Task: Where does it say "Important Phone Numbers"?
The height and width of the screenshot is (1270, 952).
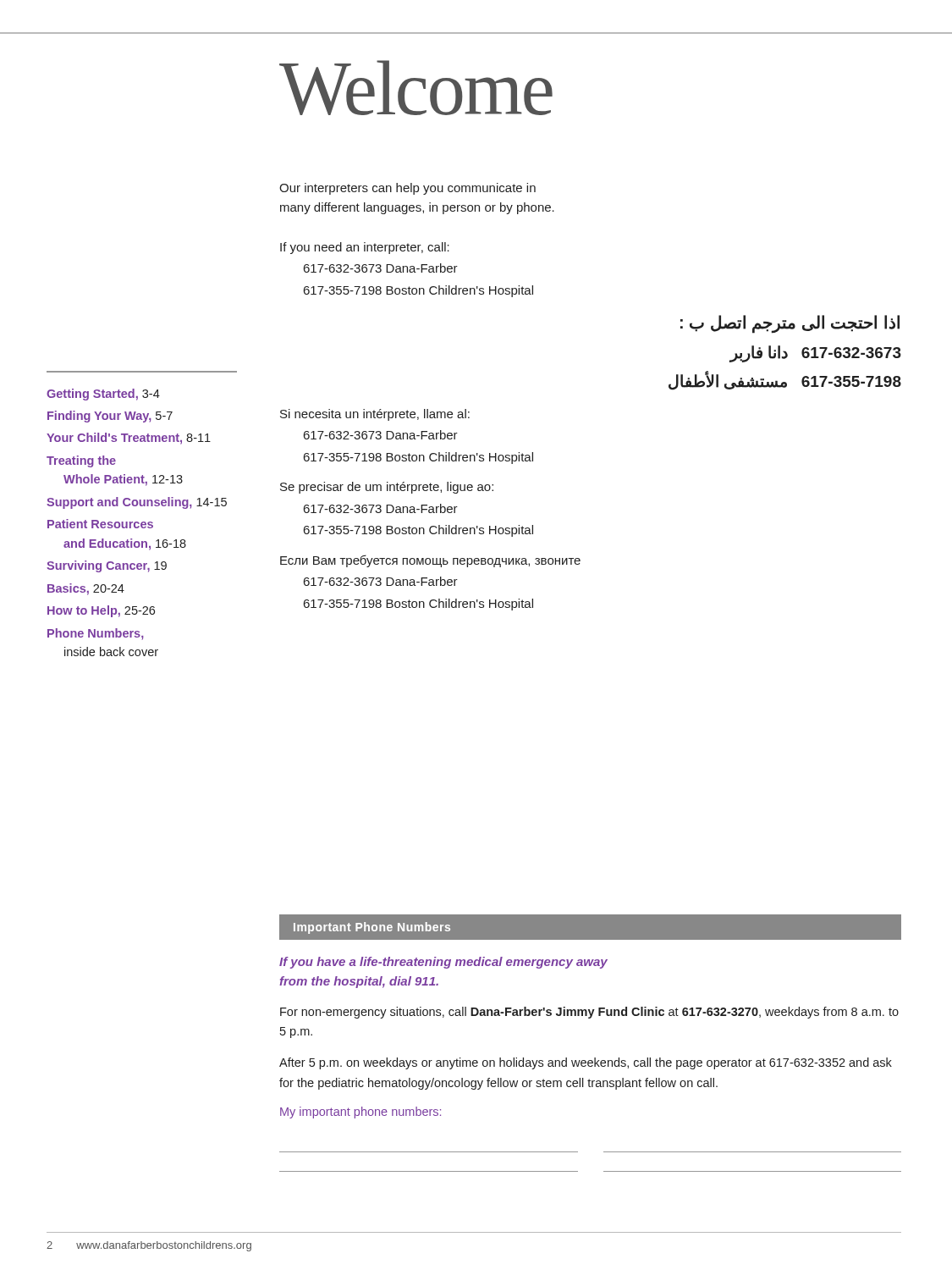Action: pyautogui.click(x=372, y=928)
